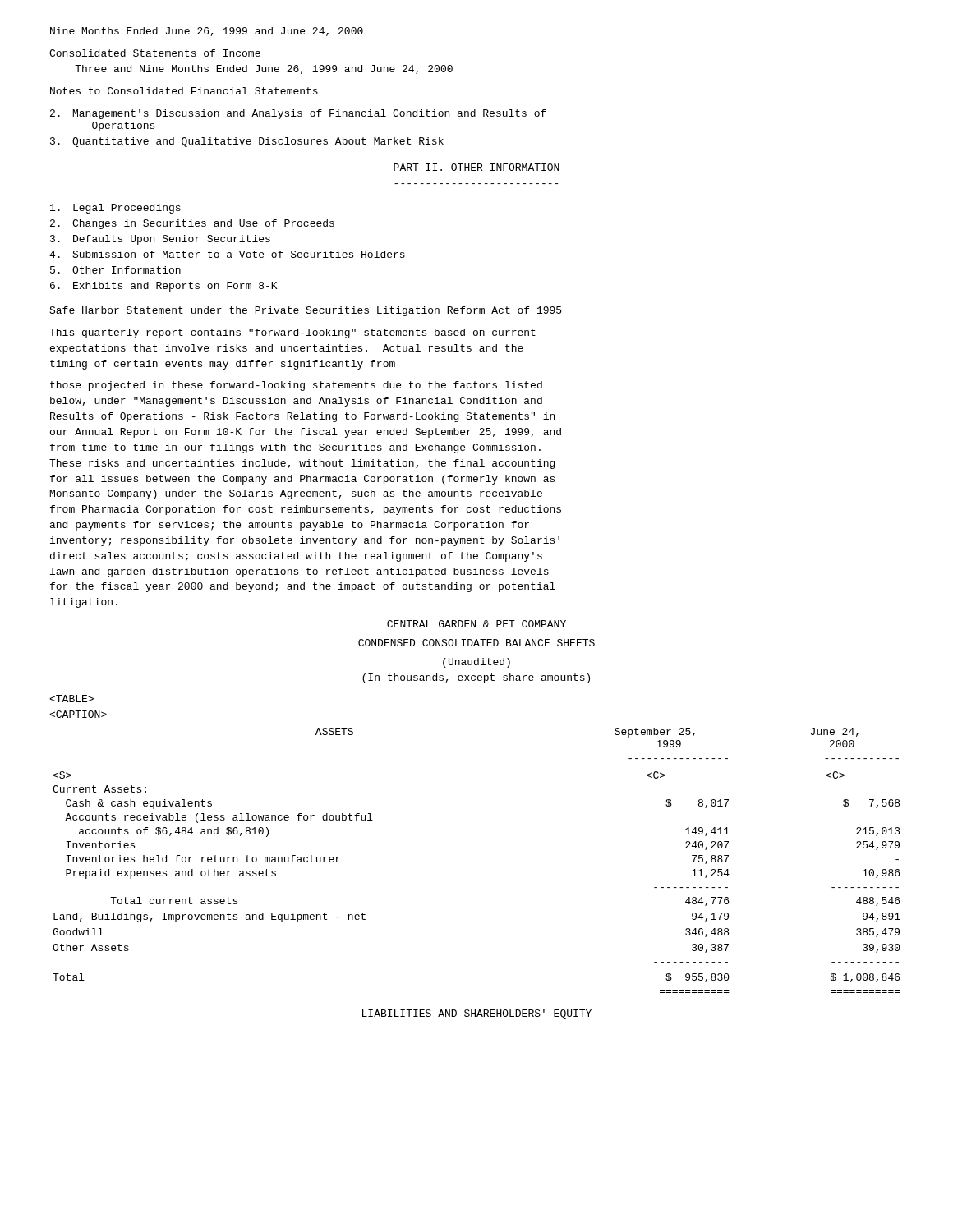Point to the element starting "5. Other Information"
953x1232 pixels.
click(115, 271)
